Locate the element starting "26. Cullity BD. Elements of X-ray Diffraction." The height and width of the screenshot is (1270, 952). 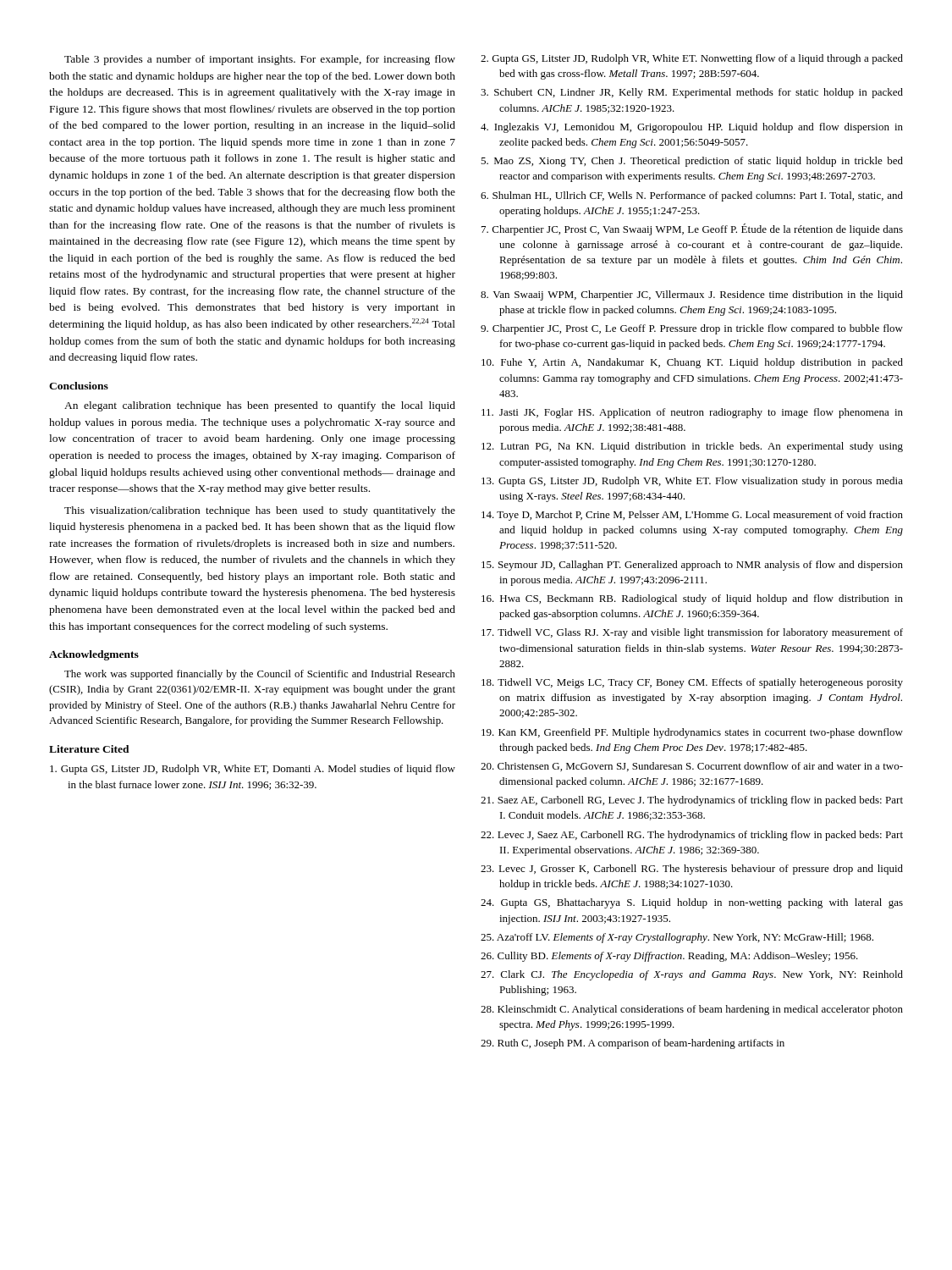(692, 956)
